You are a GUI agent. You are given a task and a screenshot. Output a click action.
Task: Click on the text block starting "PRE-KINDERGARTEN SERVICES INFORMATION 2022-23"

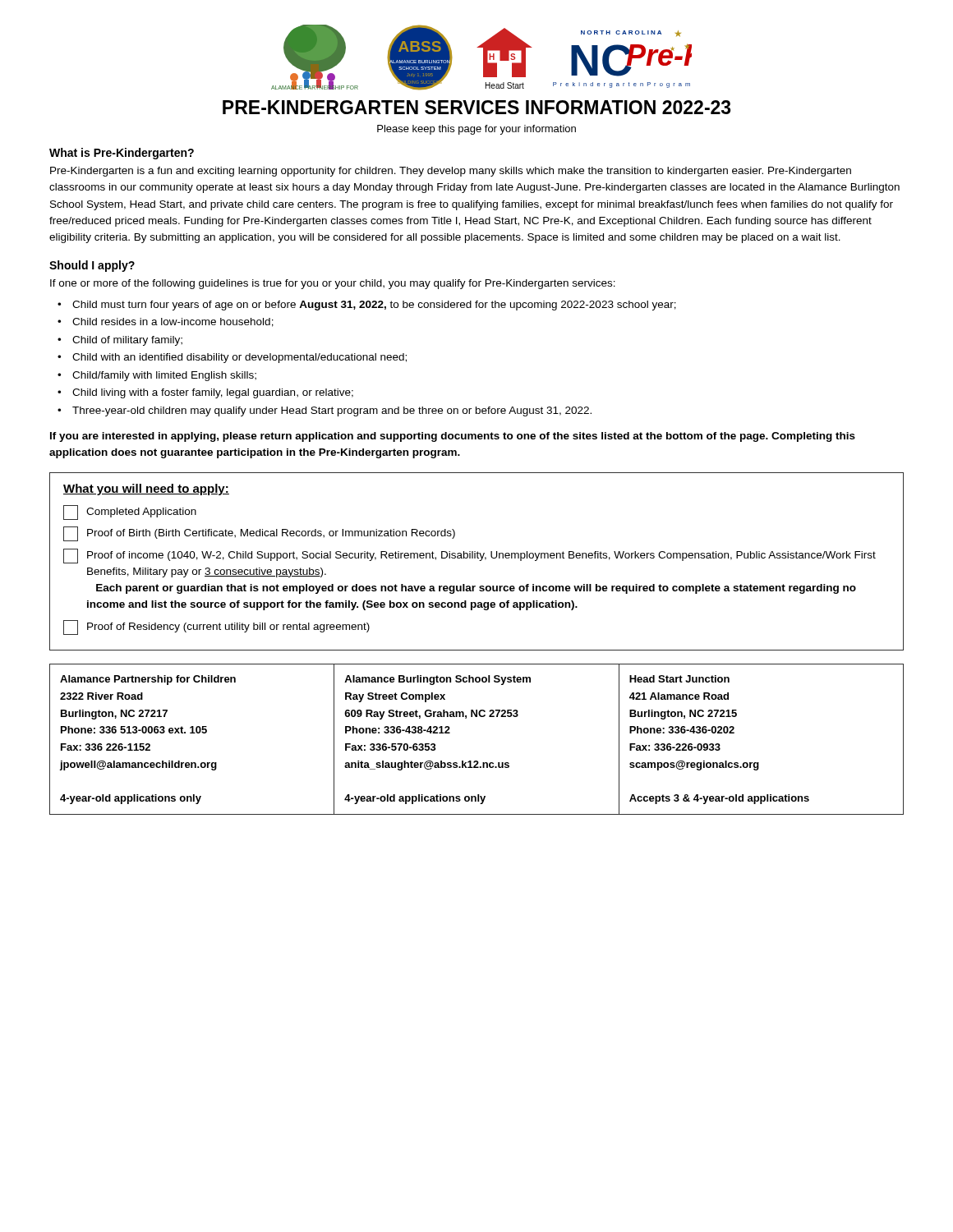tap(476, 108)
